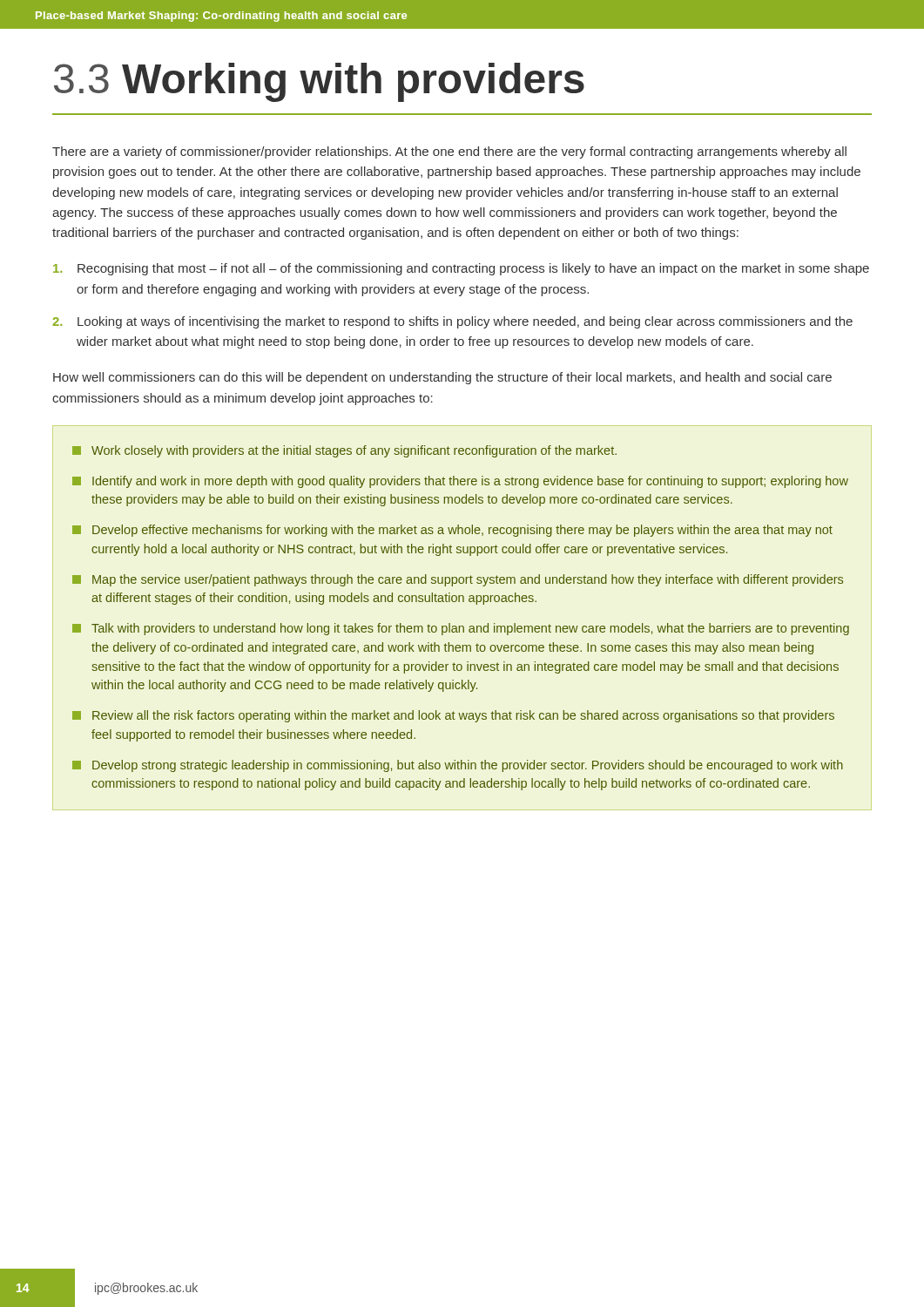Viewport: 924px width, 1307px height.
Task: Click on the passage starting "Map the service user/patient pathways through the"
Action: click(x=462, y=589)
